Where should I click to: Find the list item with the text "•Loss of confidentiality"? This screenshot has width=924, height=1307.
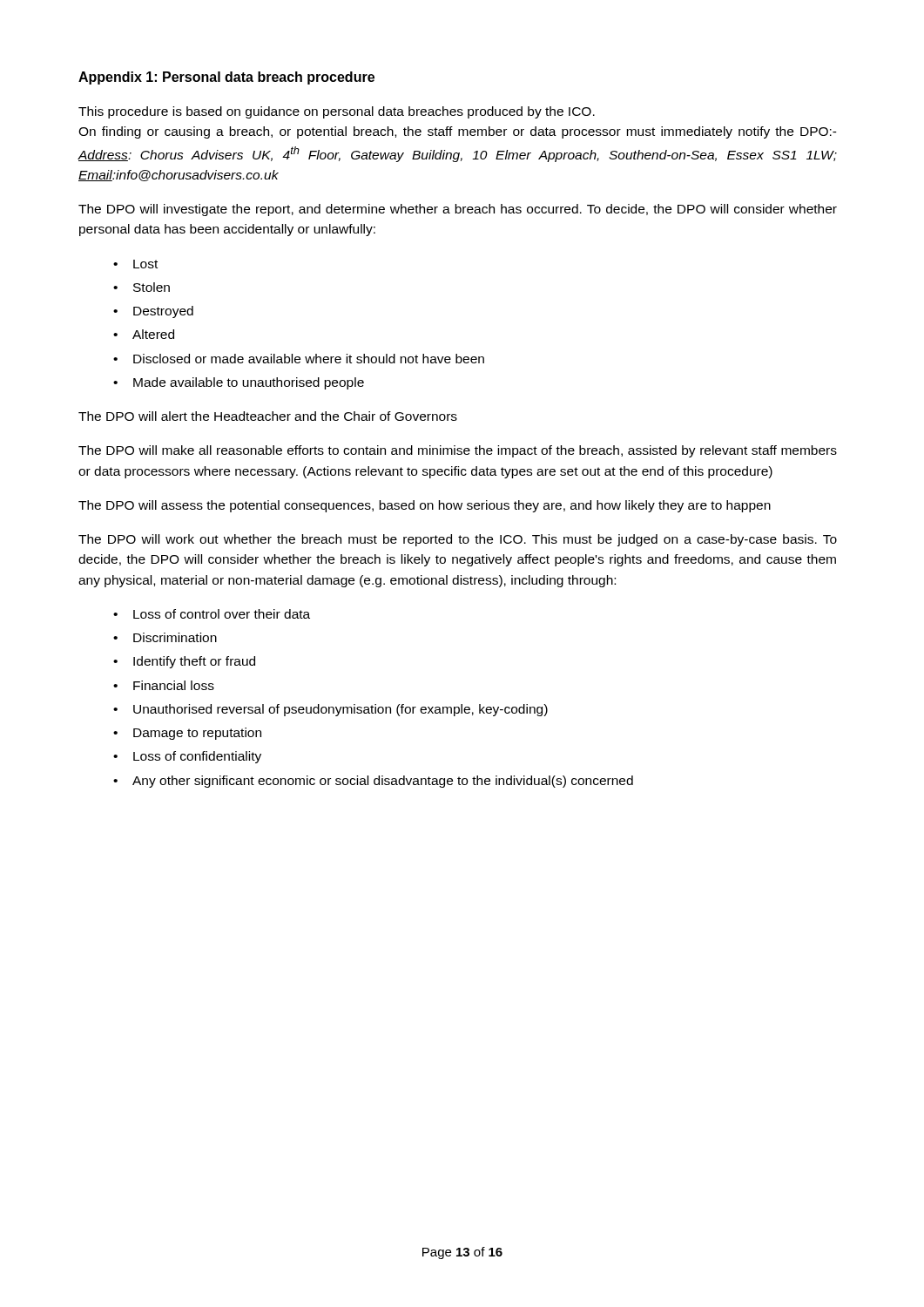[x=187, y=756]
